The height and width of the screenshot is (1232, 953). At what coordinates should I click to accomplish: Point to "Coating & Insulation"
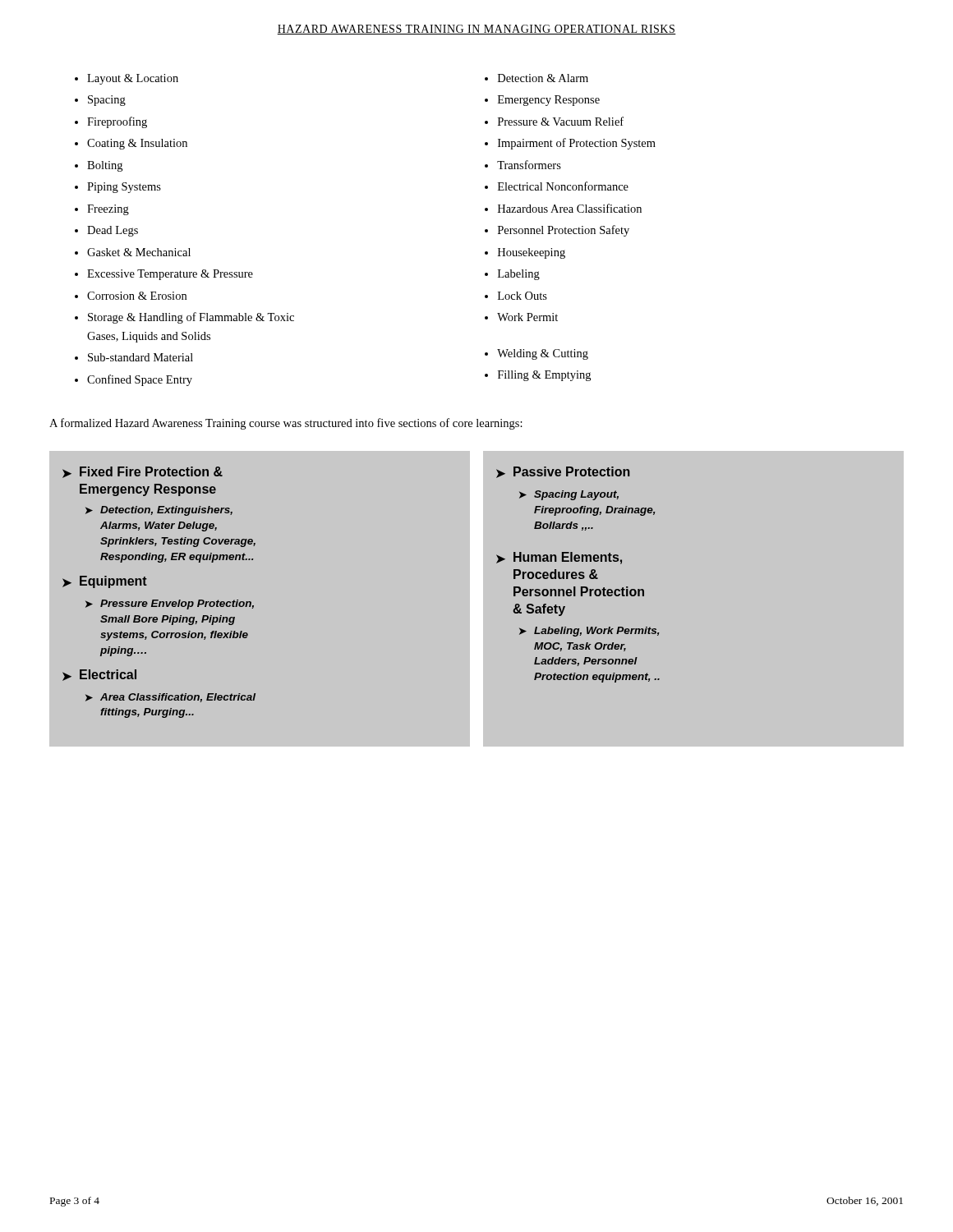(x=137, y=143)
